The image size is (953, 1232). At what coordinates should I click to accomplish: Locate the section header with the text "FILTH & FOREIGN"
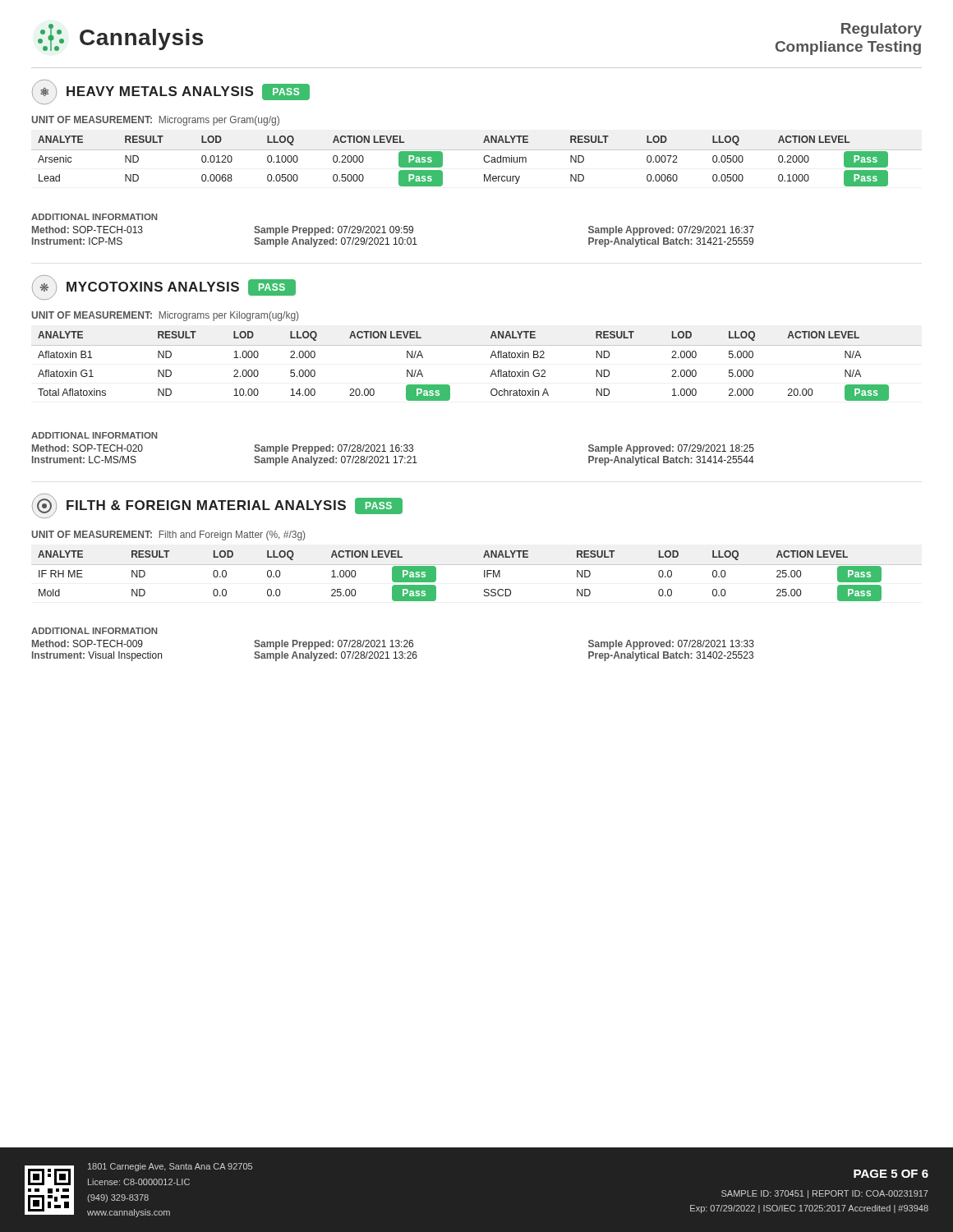click(x=217, y=506)
